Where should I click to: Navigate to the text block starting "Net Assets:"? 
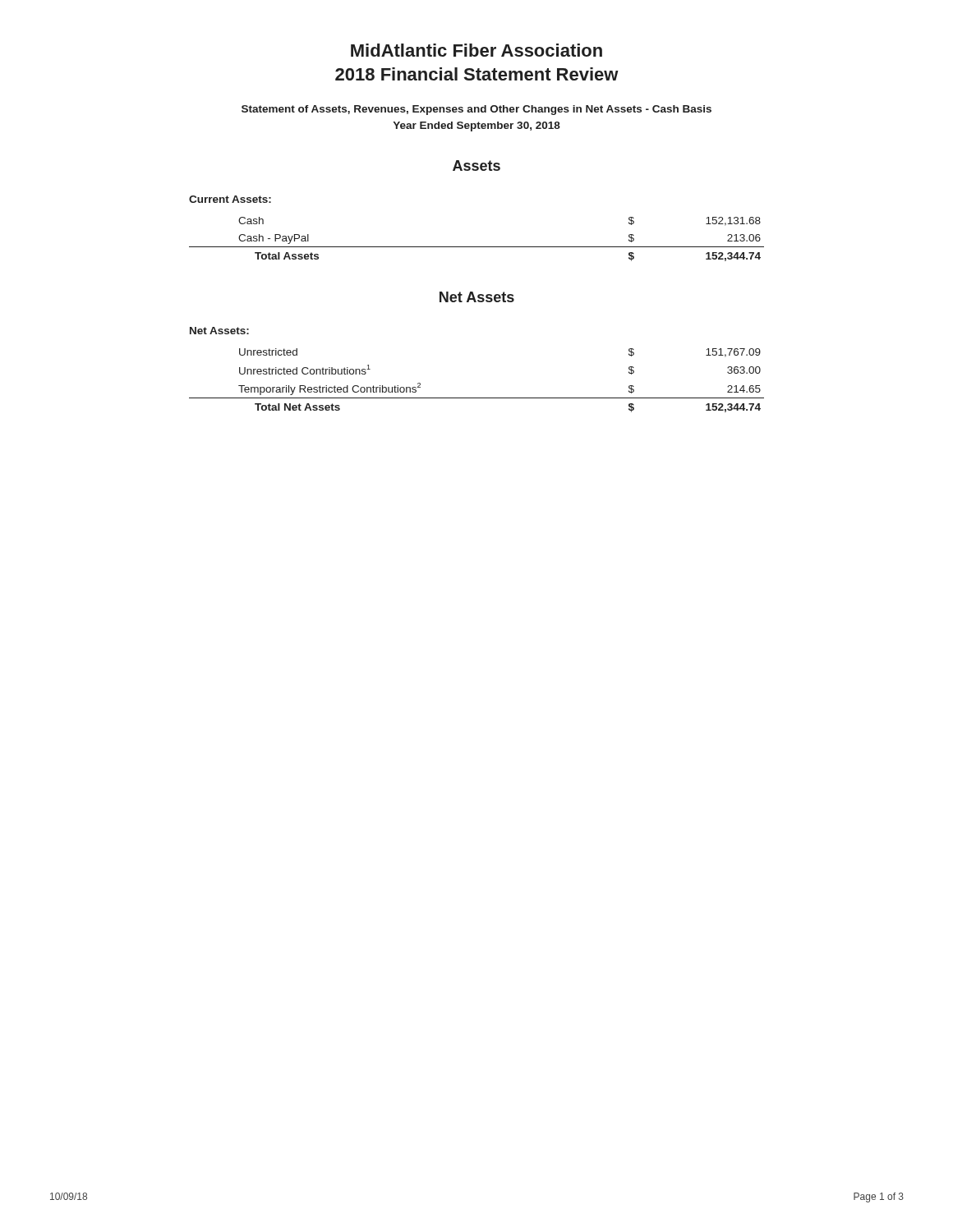tap(219, 330)
